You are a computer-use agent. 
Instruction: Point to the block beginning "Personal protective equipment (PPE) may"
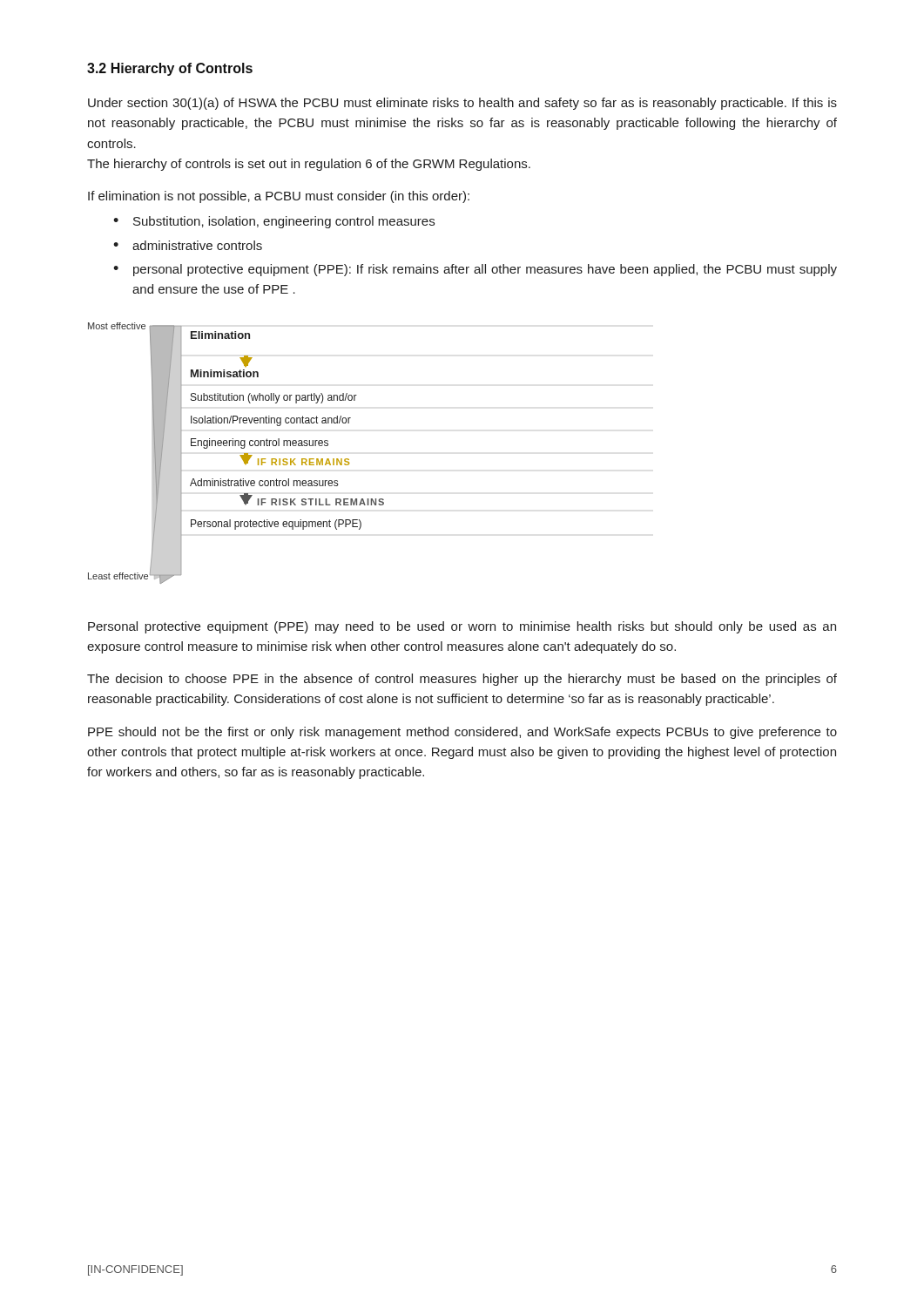[462, 636]
